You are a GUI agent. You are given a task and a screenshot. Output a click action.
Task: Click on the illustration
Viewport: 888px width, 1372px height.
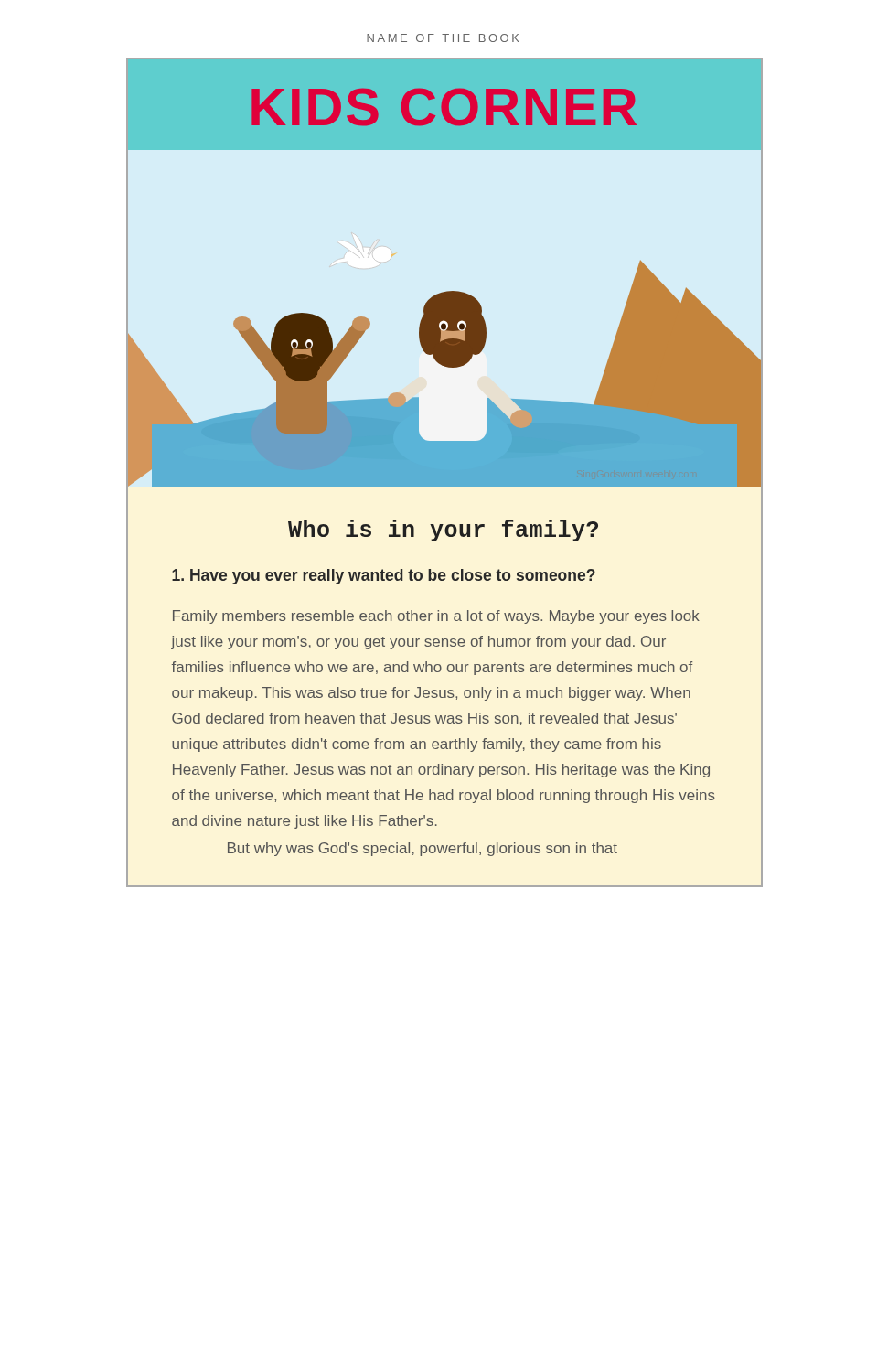(x=444, y=318)
